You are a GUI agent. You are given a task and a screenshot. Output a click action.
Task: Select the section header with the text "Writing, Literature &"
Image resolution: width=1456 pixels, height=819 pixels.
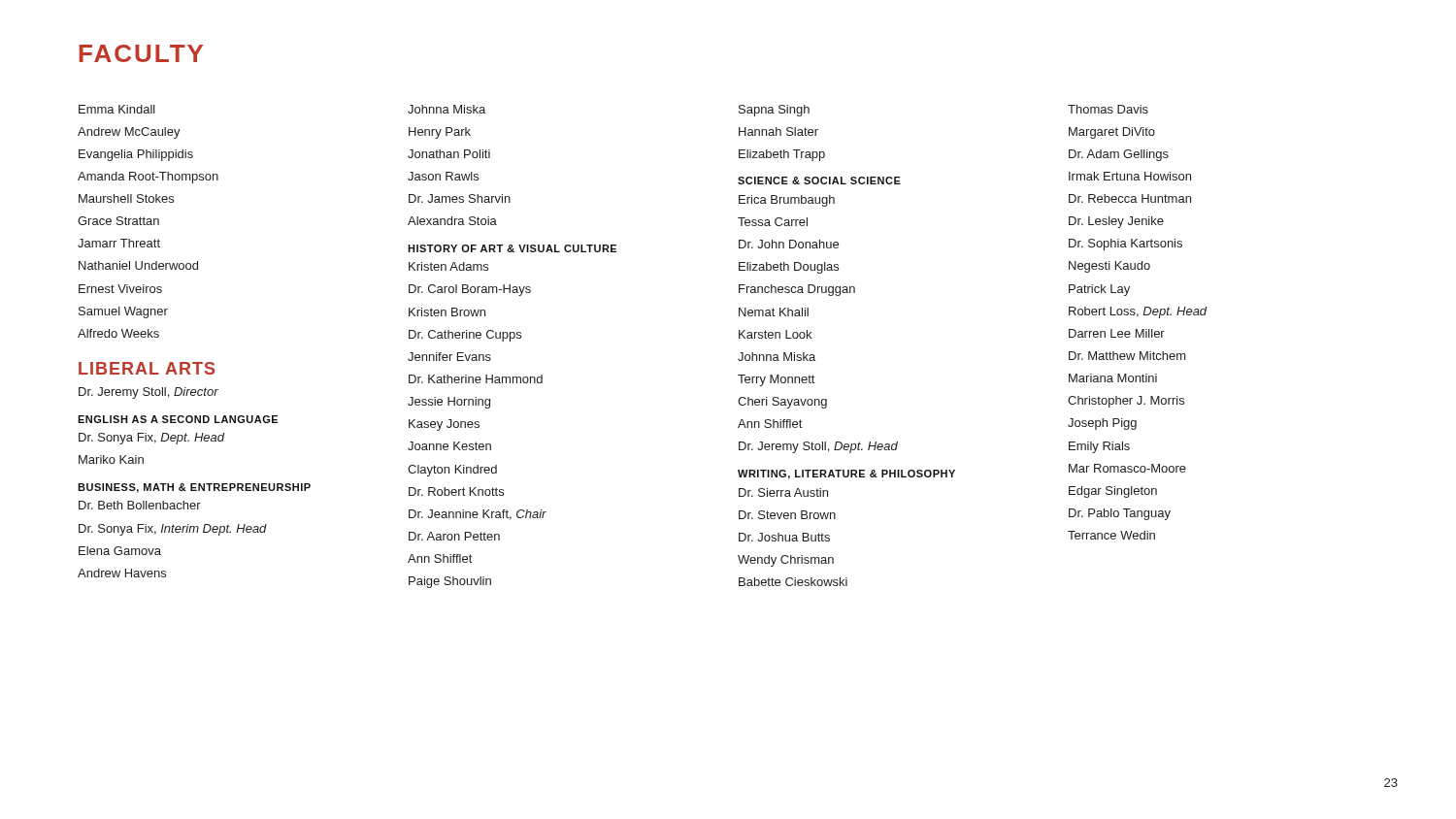click(847, 474)
